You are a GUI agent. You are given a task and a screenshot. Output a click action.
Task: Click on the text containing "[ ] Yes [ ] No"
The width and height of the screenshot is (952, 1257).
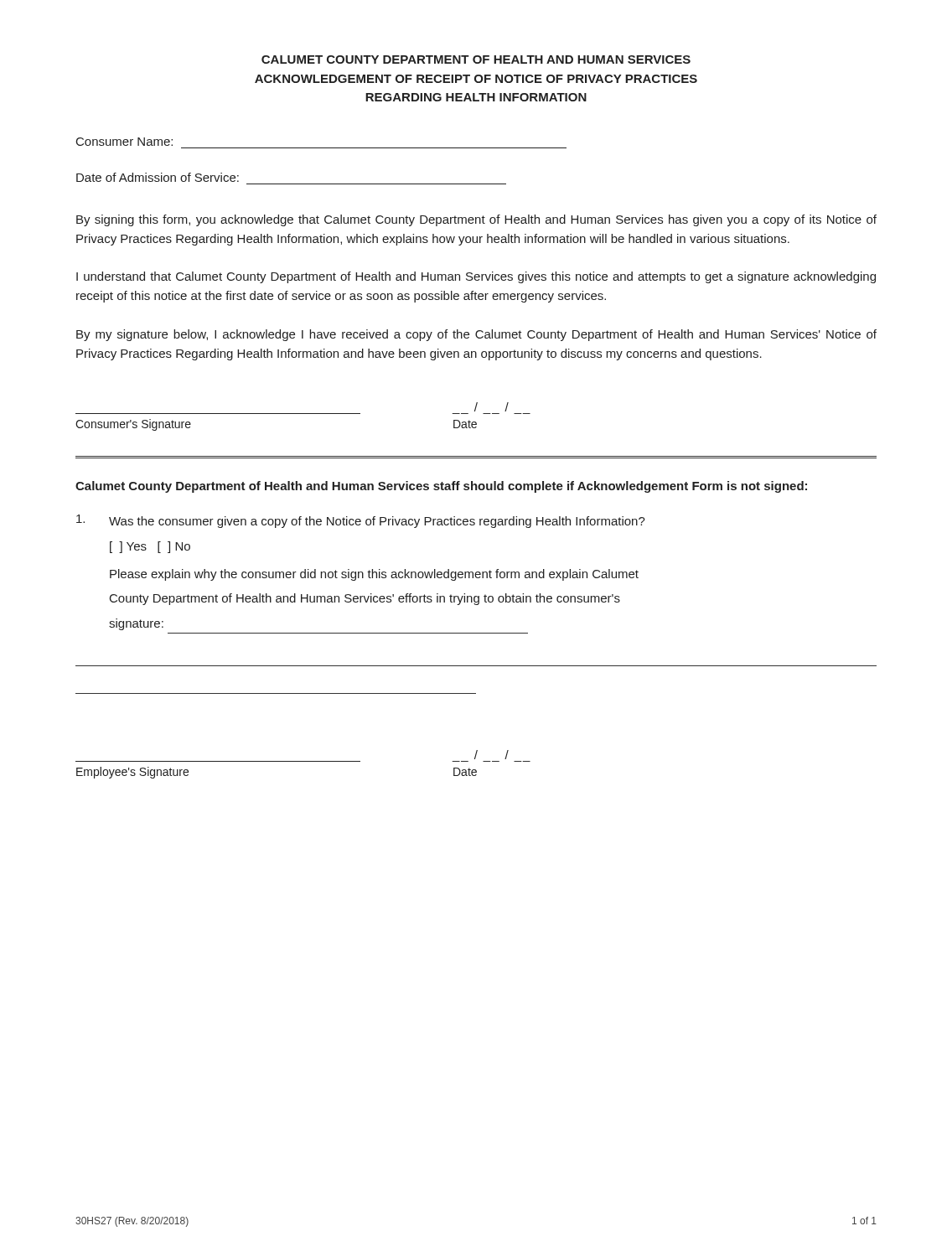coord(150,546)
